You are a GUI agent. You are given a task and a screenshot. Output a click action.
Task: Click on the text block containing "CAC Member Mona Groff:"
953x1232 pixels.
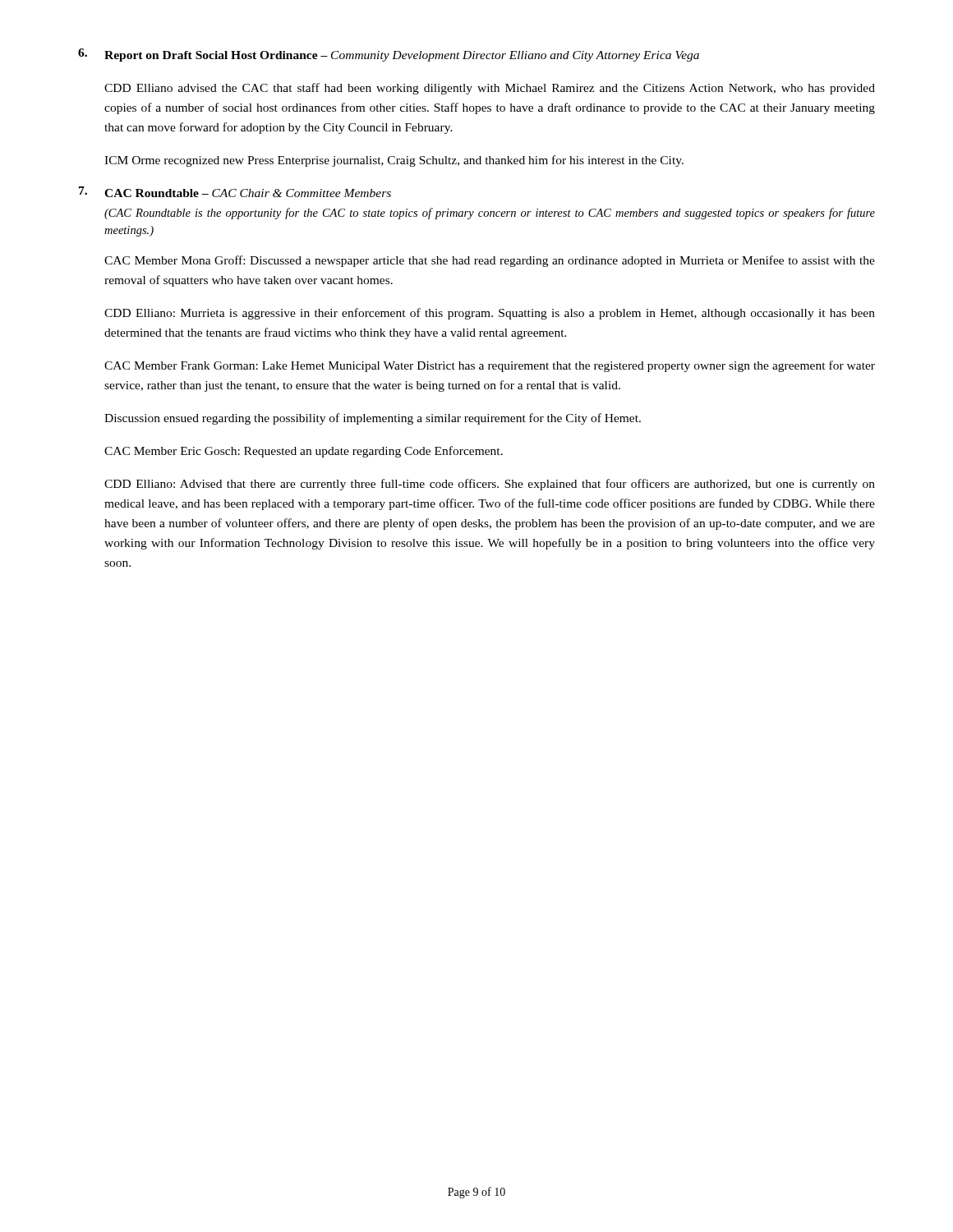click(x=490, y=270)
